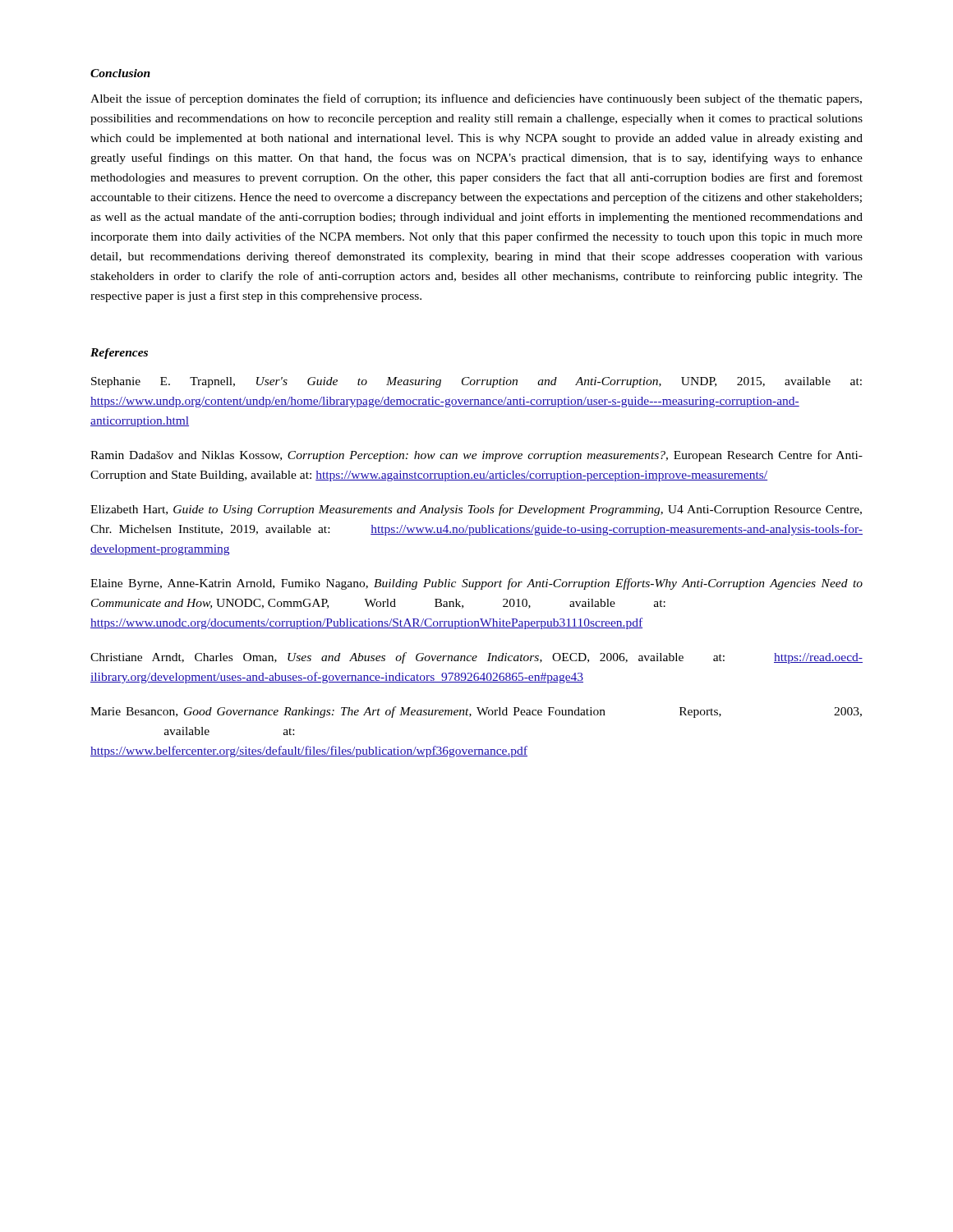Click on the text block that says "Elaine Byrne, Anne-Katrin Arnold, Fumiko Nagano,"
The width and height of the screenshot is (953, 1232).
476,584
